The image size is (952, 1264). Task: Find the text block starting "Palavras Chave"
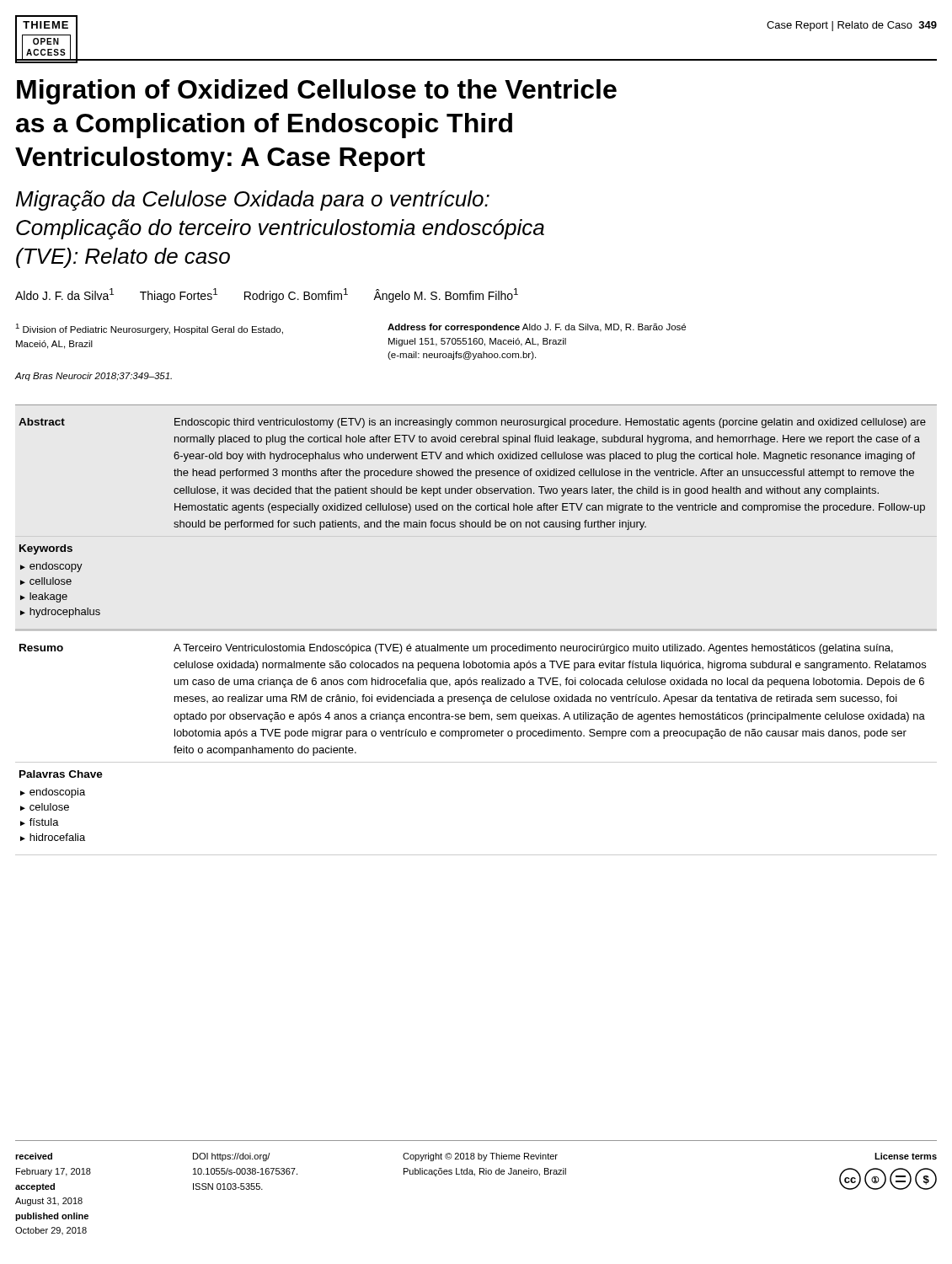(x=61, y=774)
